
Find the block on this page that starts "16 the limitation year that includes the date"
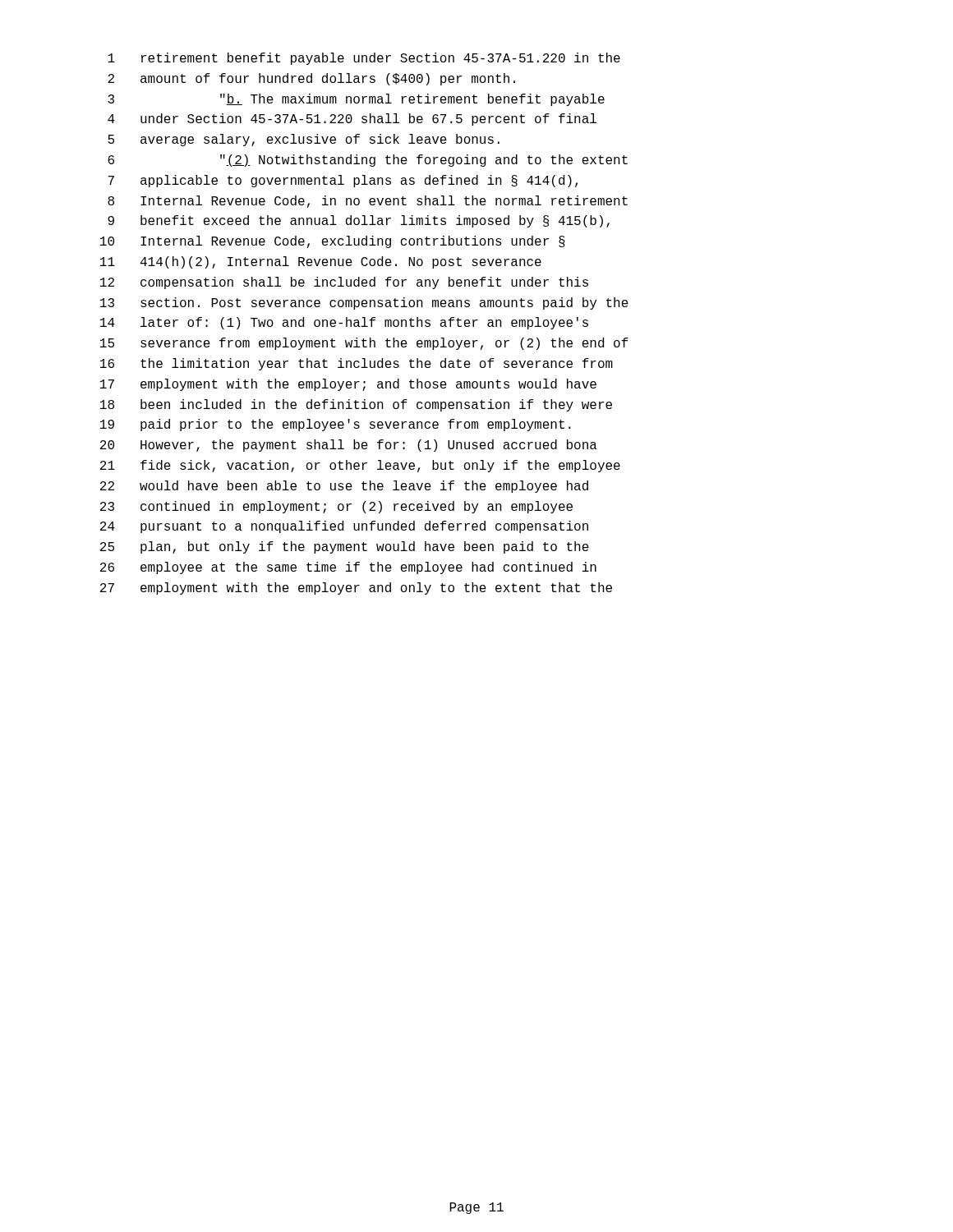click(476, 365)
